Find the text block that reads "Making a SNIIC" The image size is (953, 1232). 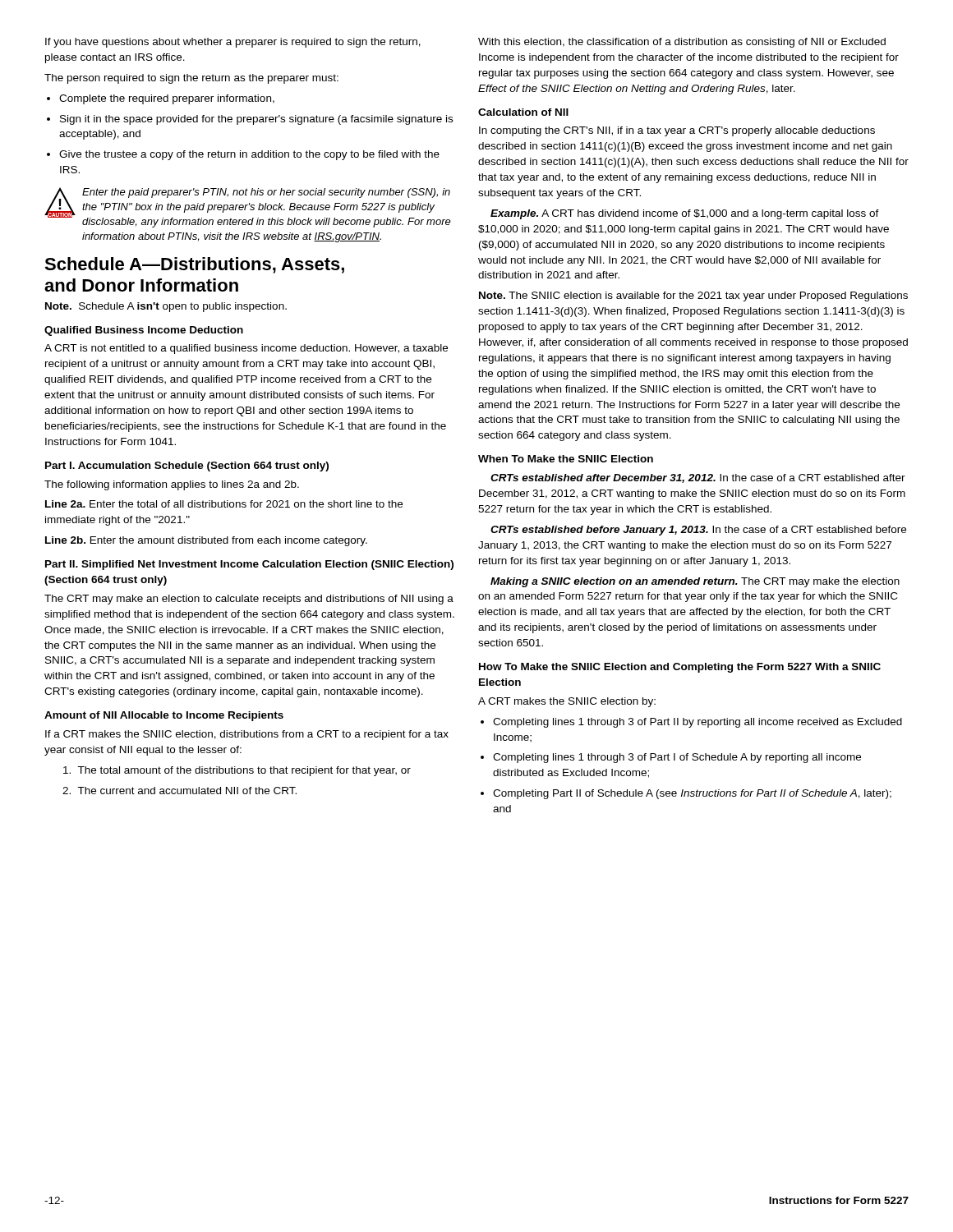point(693,612)
